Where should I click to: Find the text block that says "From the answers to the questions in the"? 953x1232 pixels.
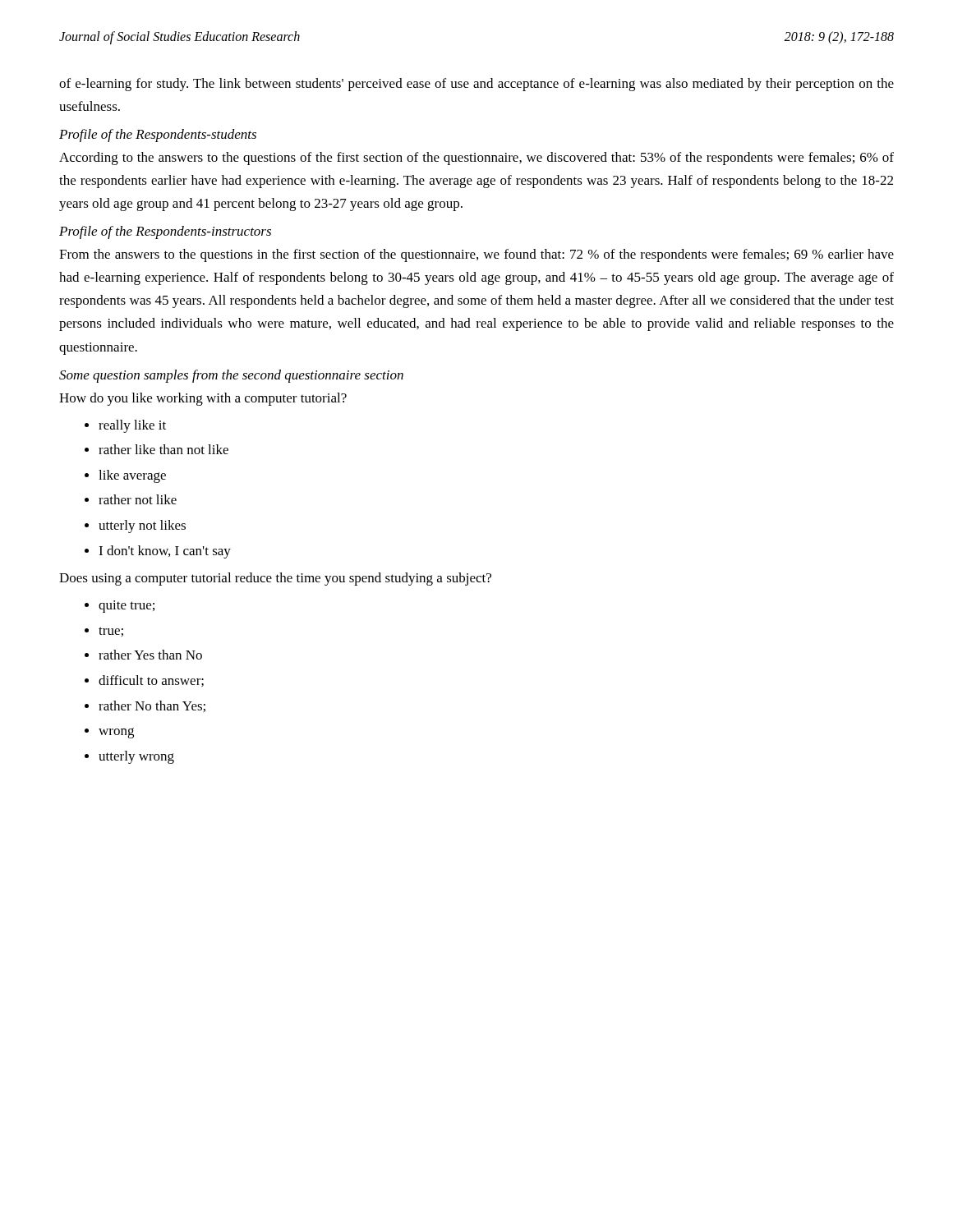pyautogui.click(x=476, y=301)
